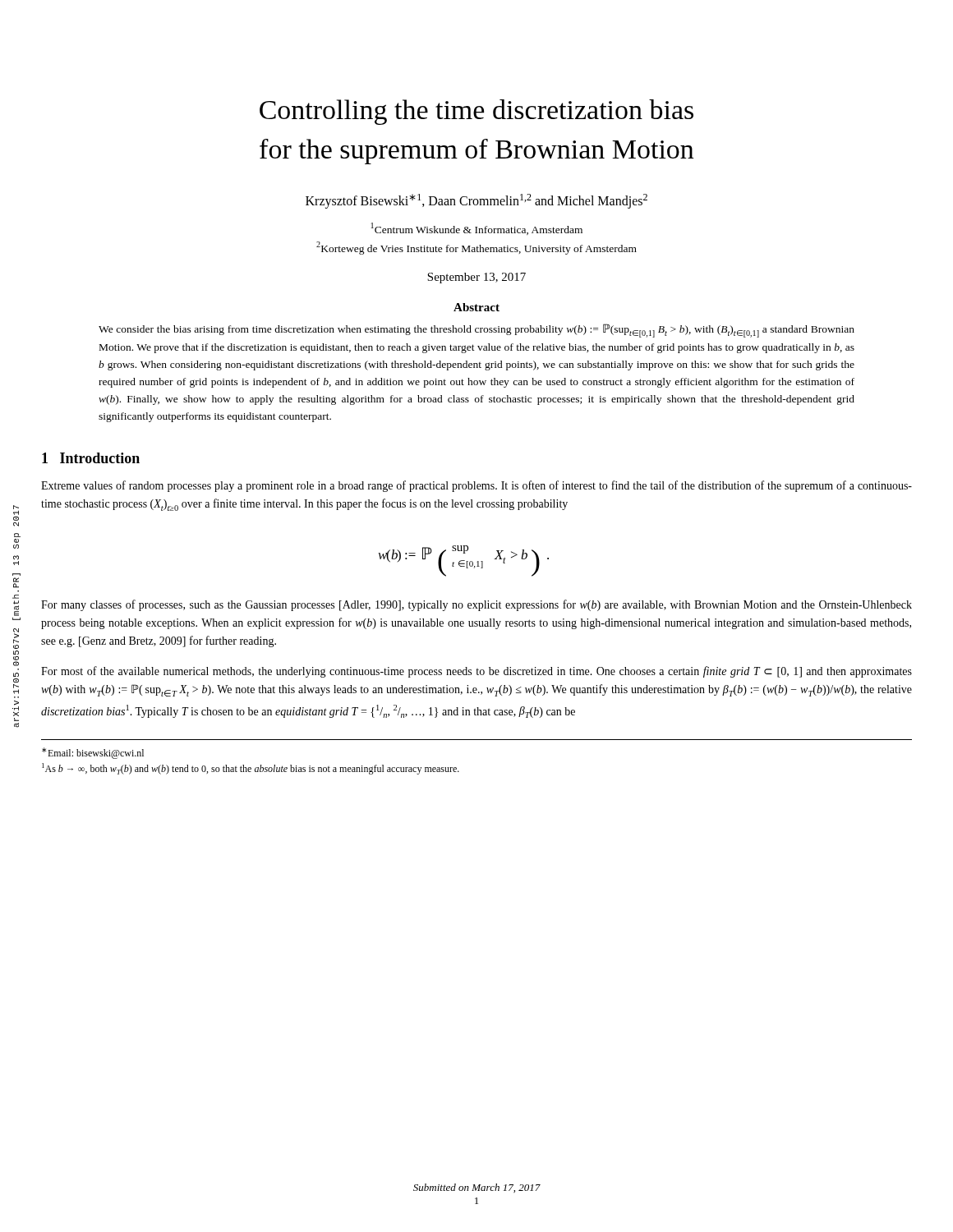Image resolution: width=953 pixels, height=1232 pixels.
Task: Navigate to the region starting "Controlling the time discretization"
Action: (476, 129)
